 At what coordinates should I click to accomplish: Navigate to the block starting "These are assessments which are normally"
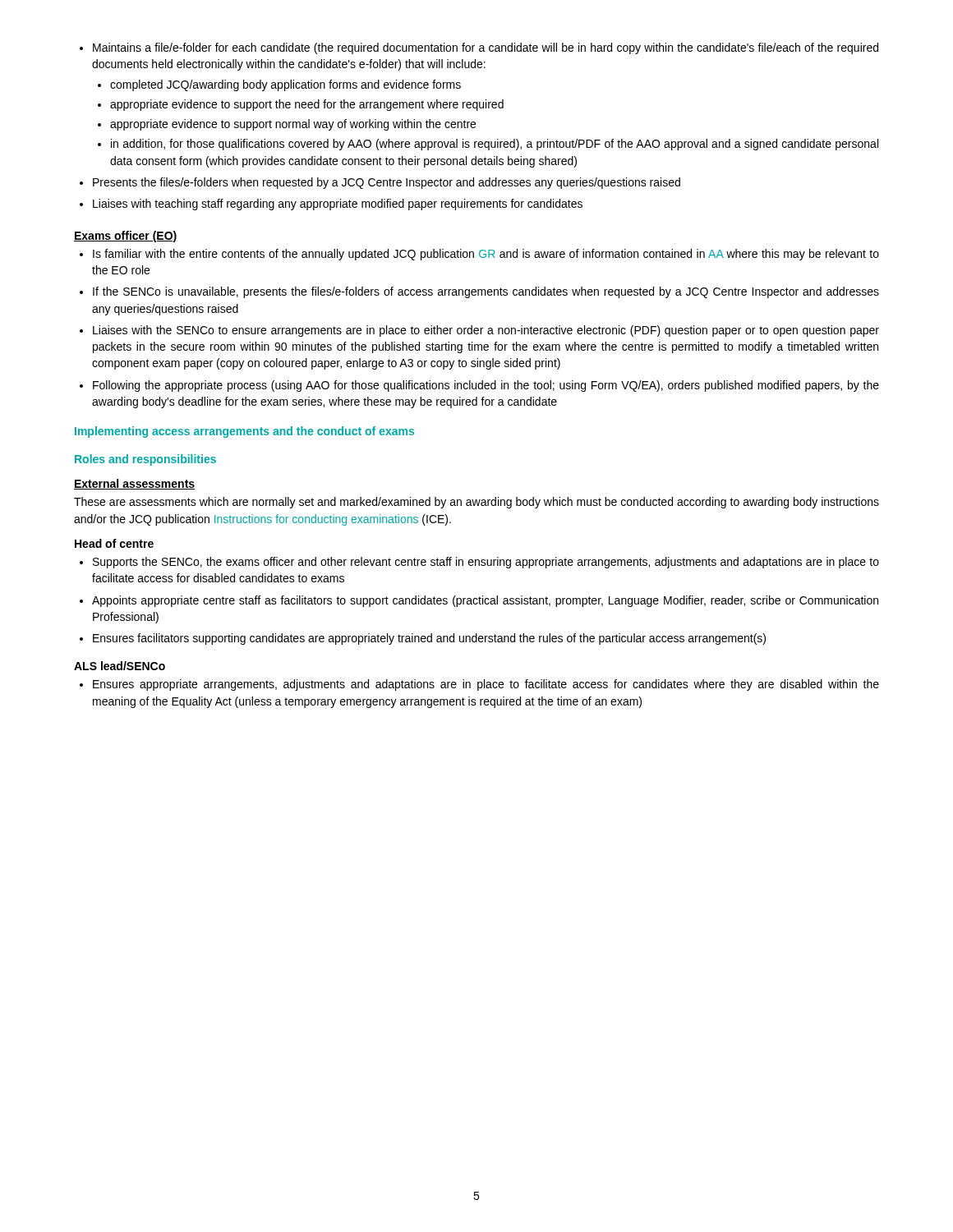coord(476,511)
